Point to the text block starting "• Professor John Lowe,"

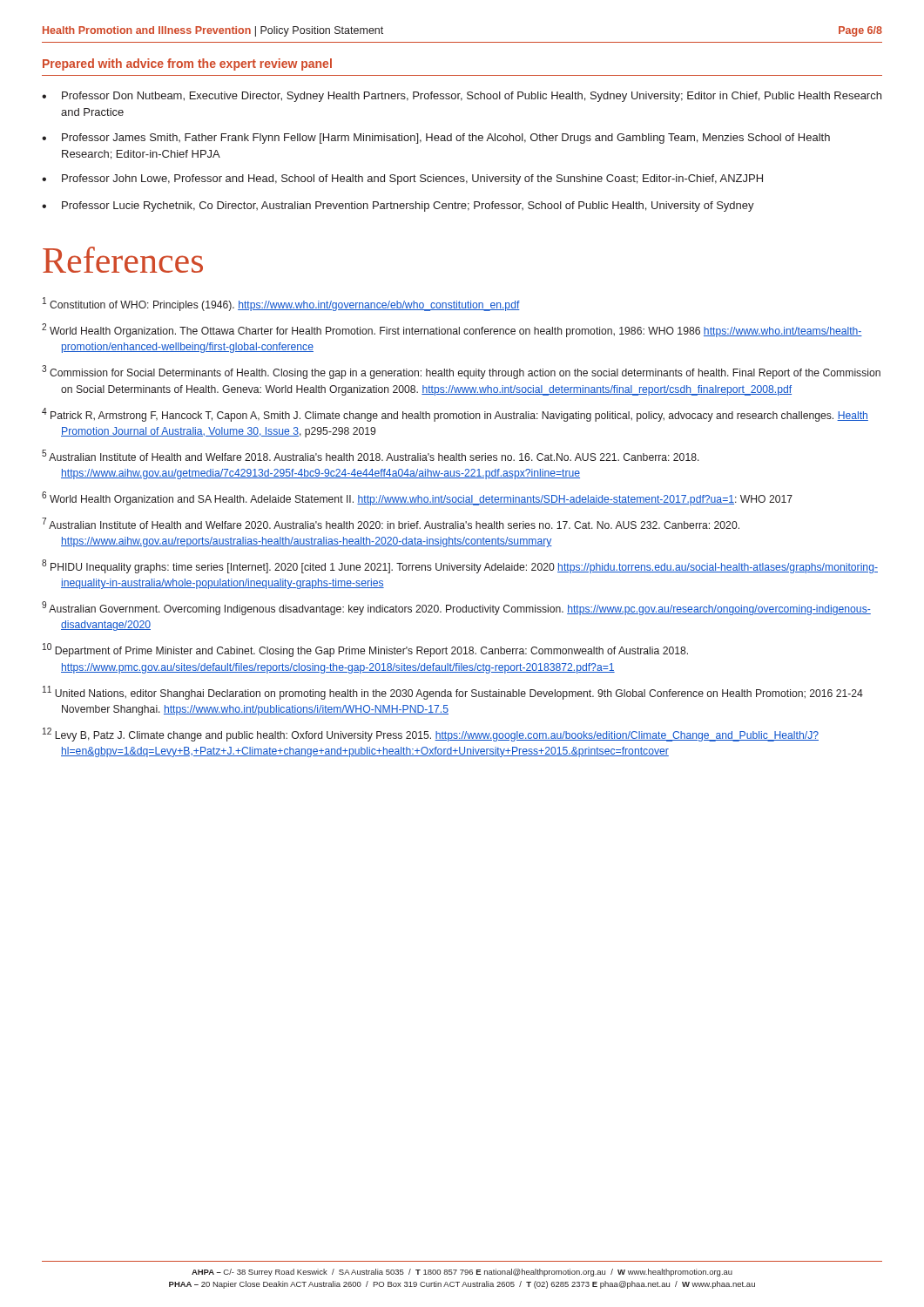(403, 180)
